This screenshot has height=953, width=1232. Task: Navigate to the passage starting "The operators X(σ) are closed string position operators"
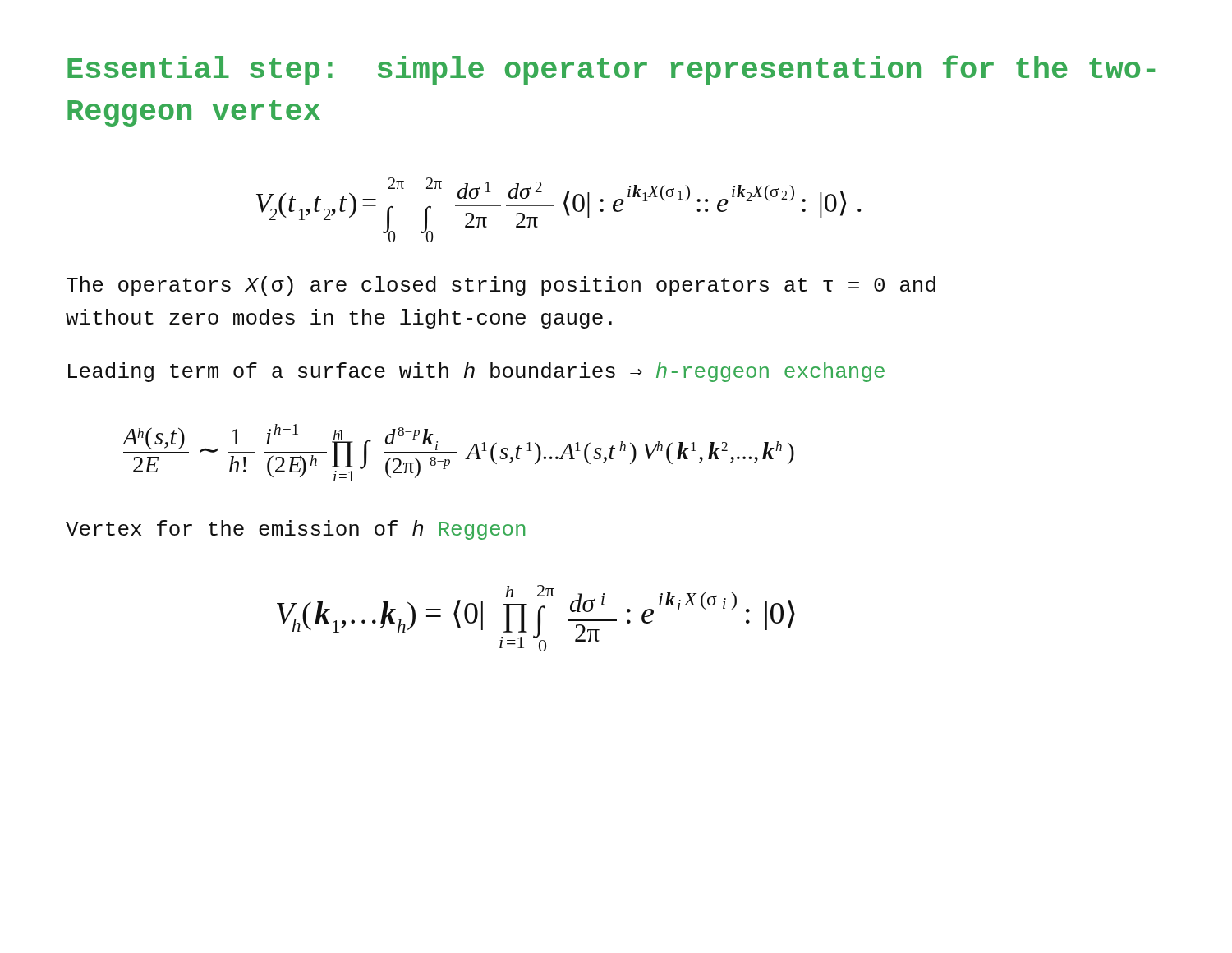[501, 303]
